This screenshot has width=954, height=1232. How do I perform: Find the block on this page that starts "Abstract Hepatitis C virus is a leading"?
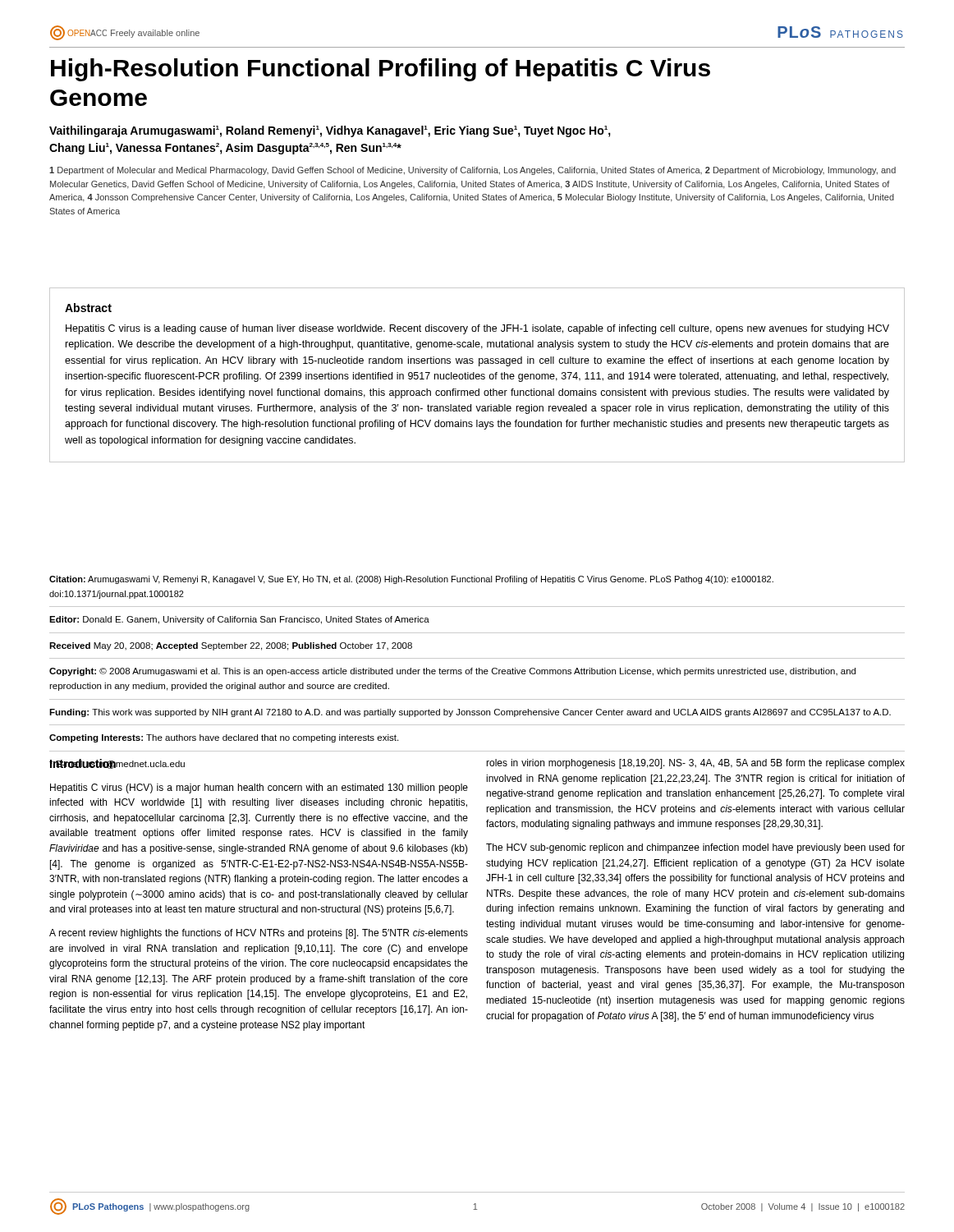point(477,375)
